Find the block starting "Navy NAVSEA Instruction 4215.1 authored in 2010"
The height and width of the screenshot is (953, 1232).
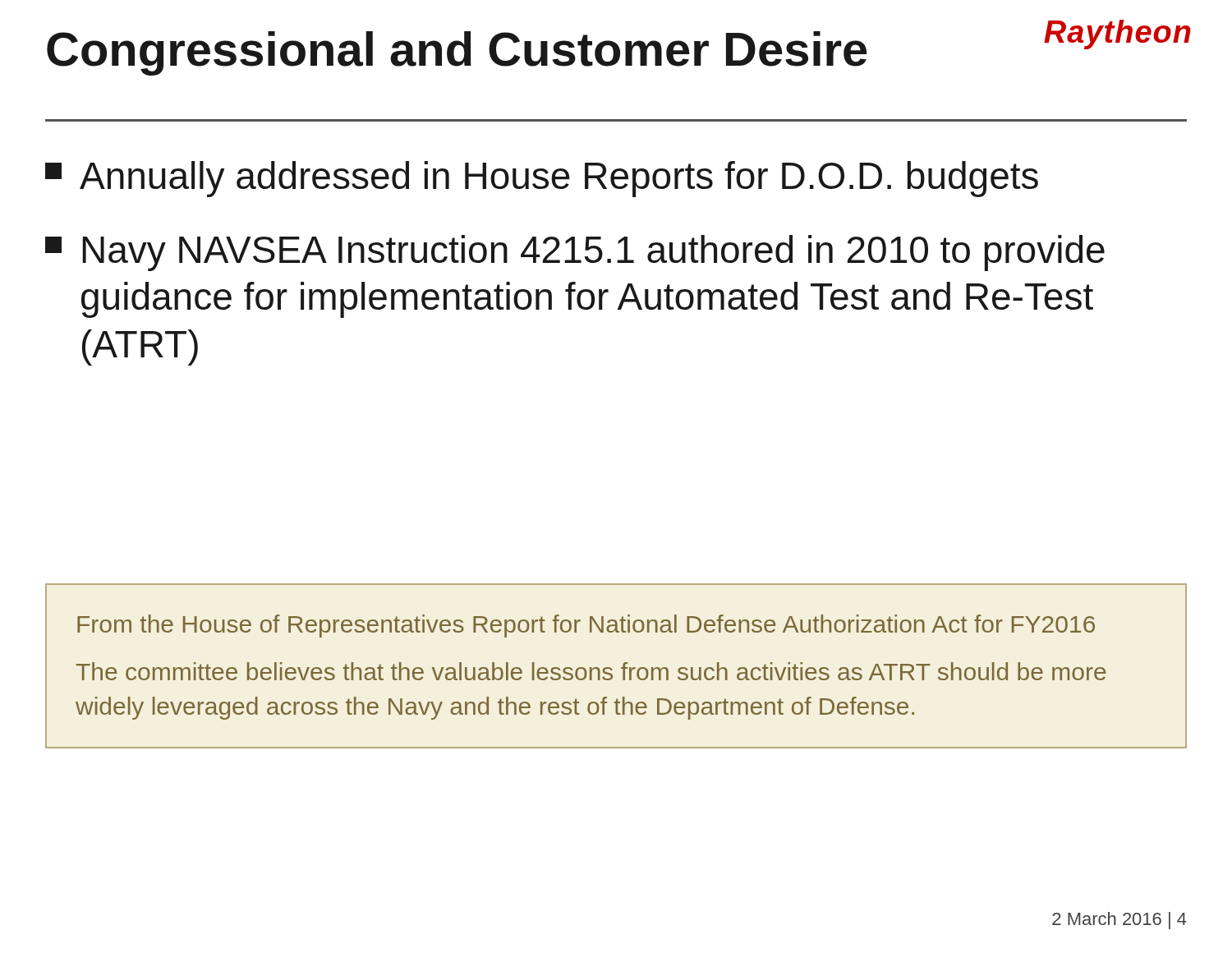[616, 297]
